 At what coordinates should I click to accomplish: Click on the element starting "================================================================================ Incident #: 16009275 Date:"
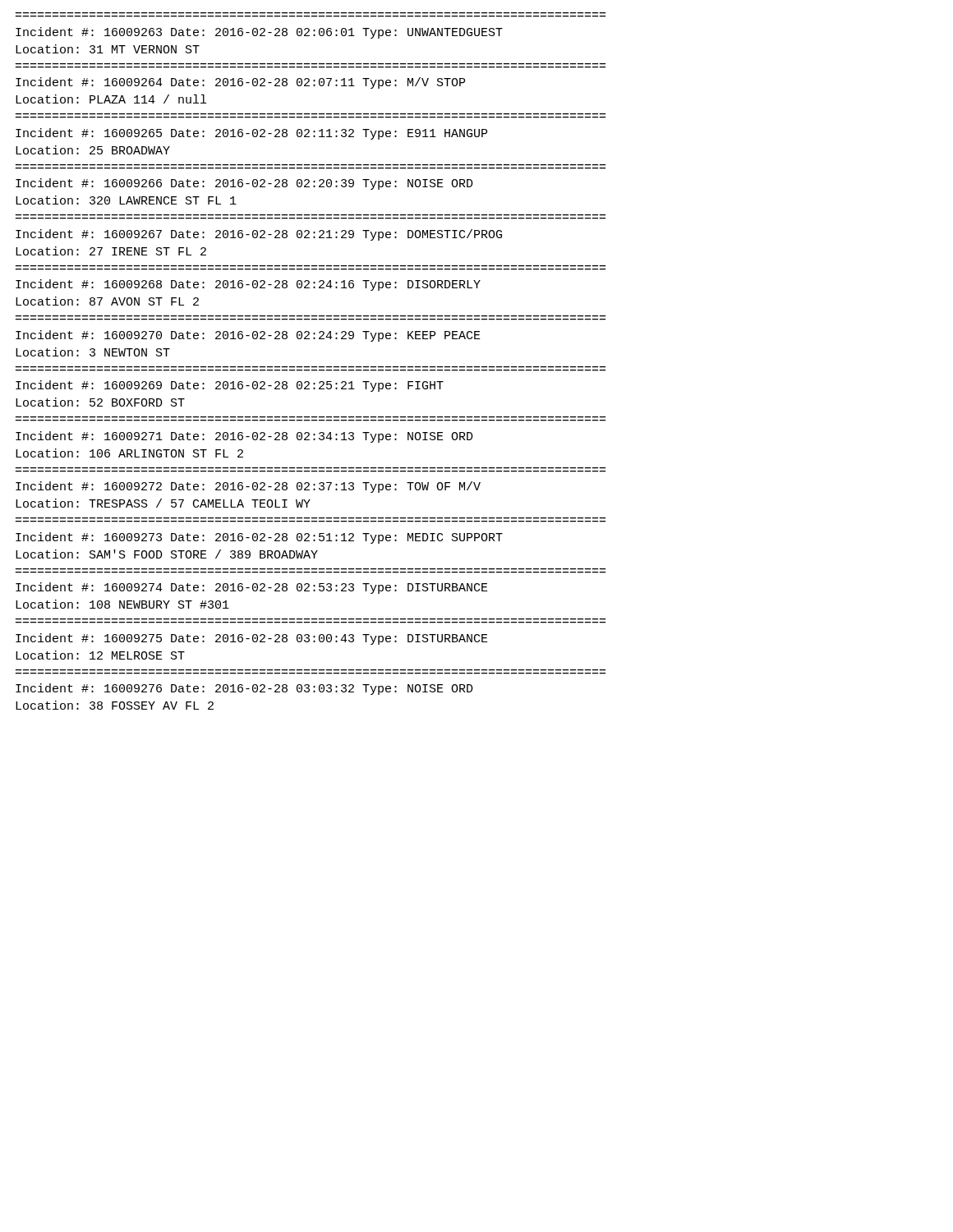476,640
